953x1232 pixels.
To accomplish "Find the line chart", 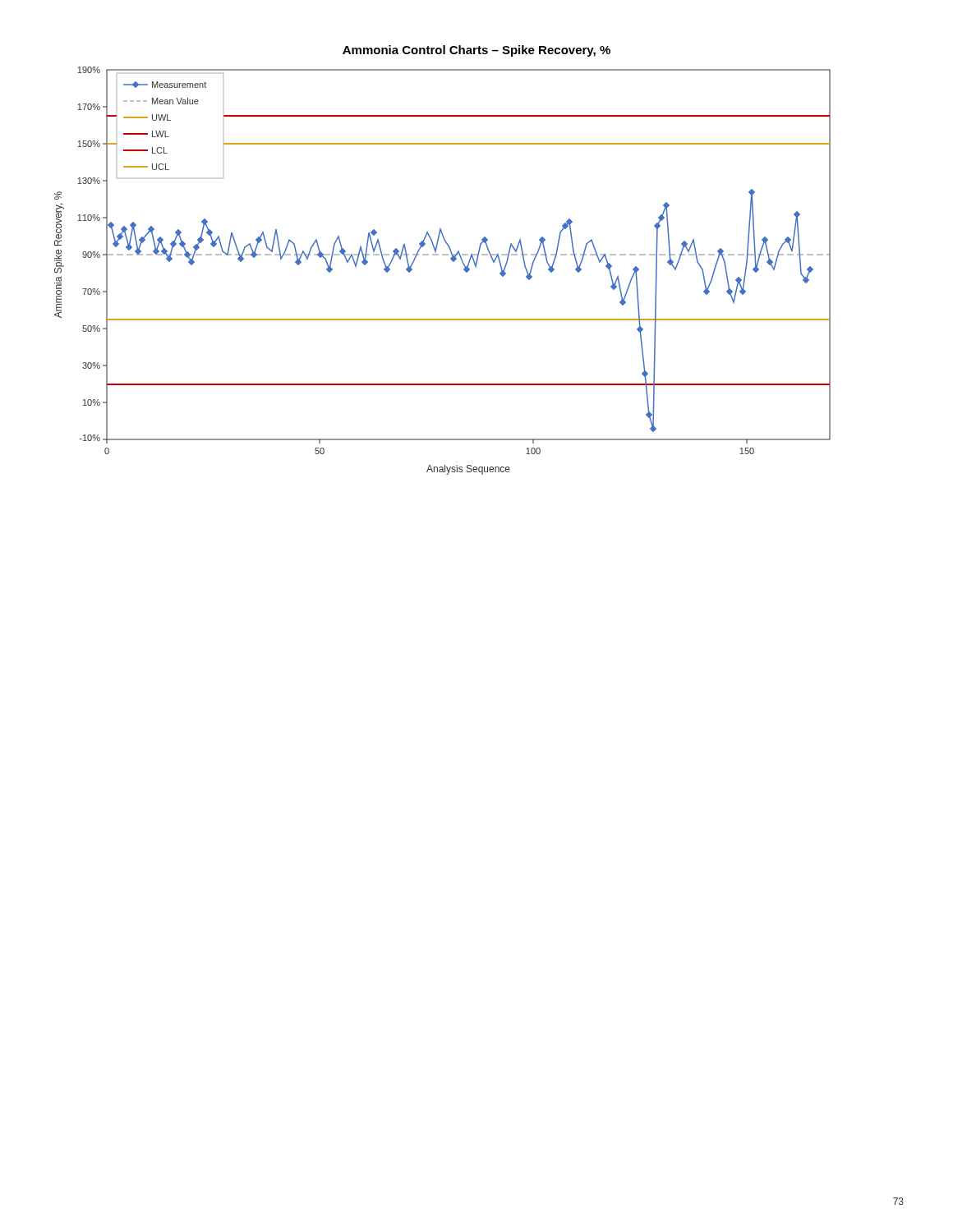I will point(452,275).
